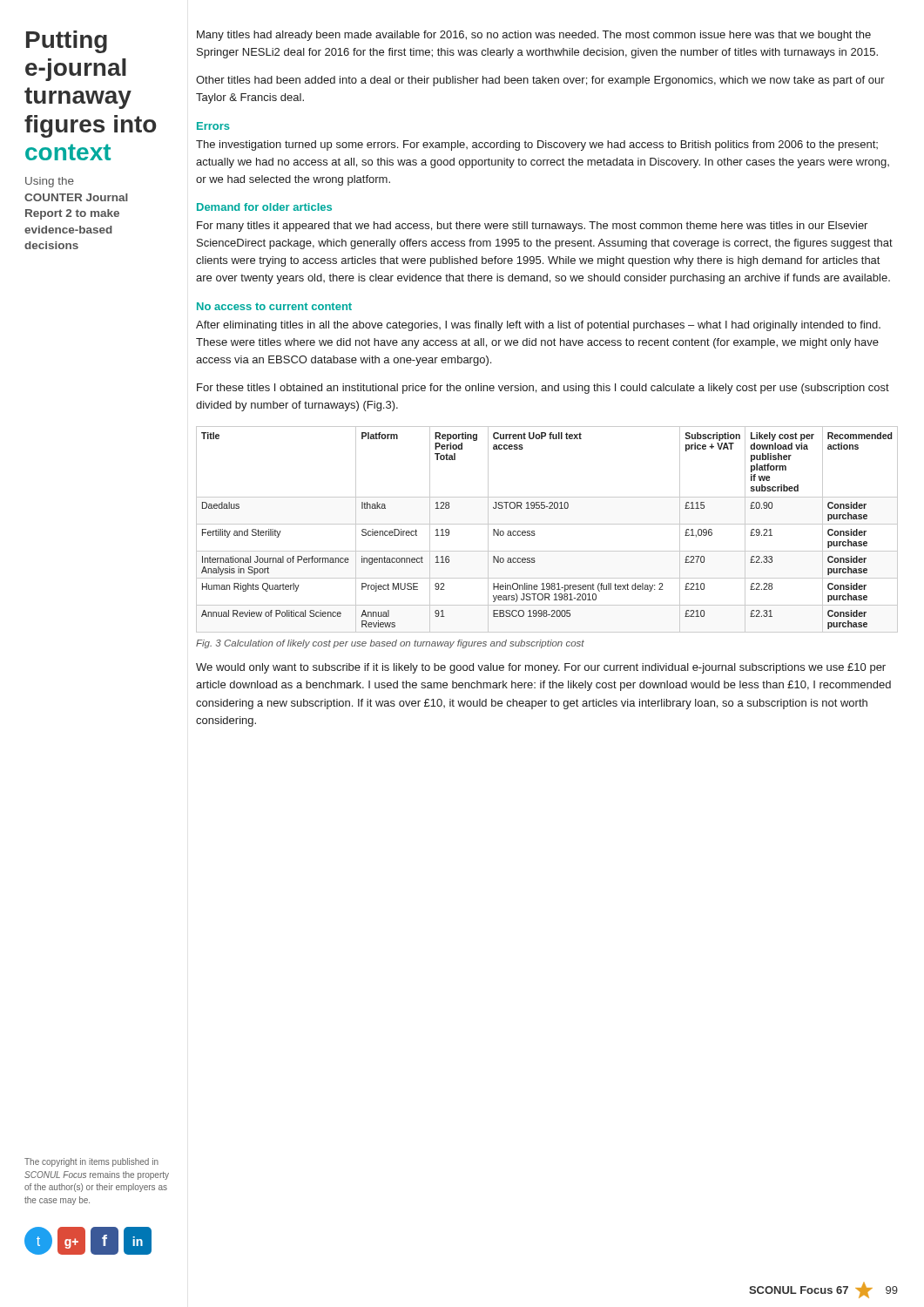Navigate to the text starting "The investigation turned"
The width and height of the screenshot is (924, 1307).
(x=547, y=162)
